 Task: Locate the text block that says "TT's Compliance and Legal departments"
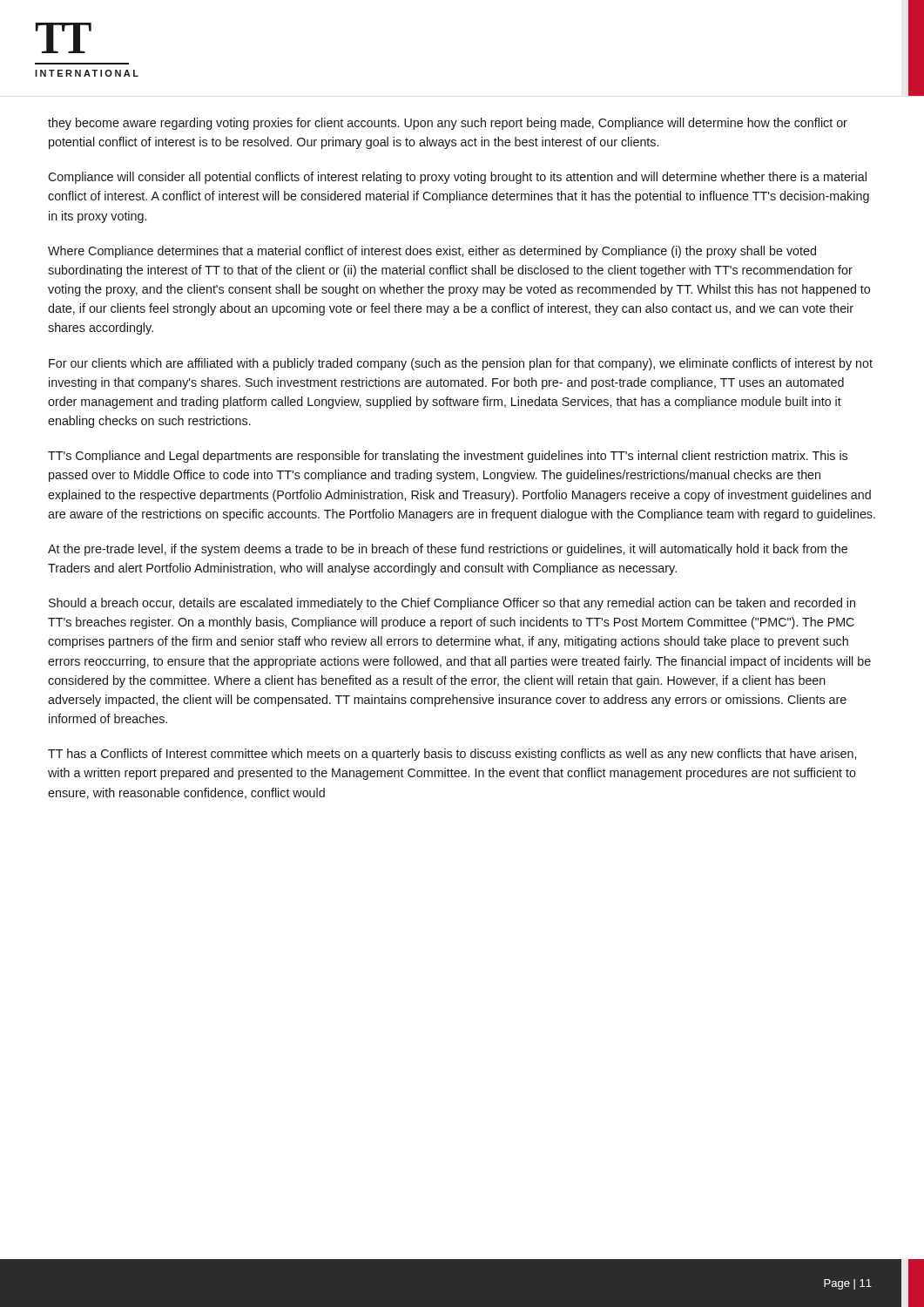click(x=462, y=485)
